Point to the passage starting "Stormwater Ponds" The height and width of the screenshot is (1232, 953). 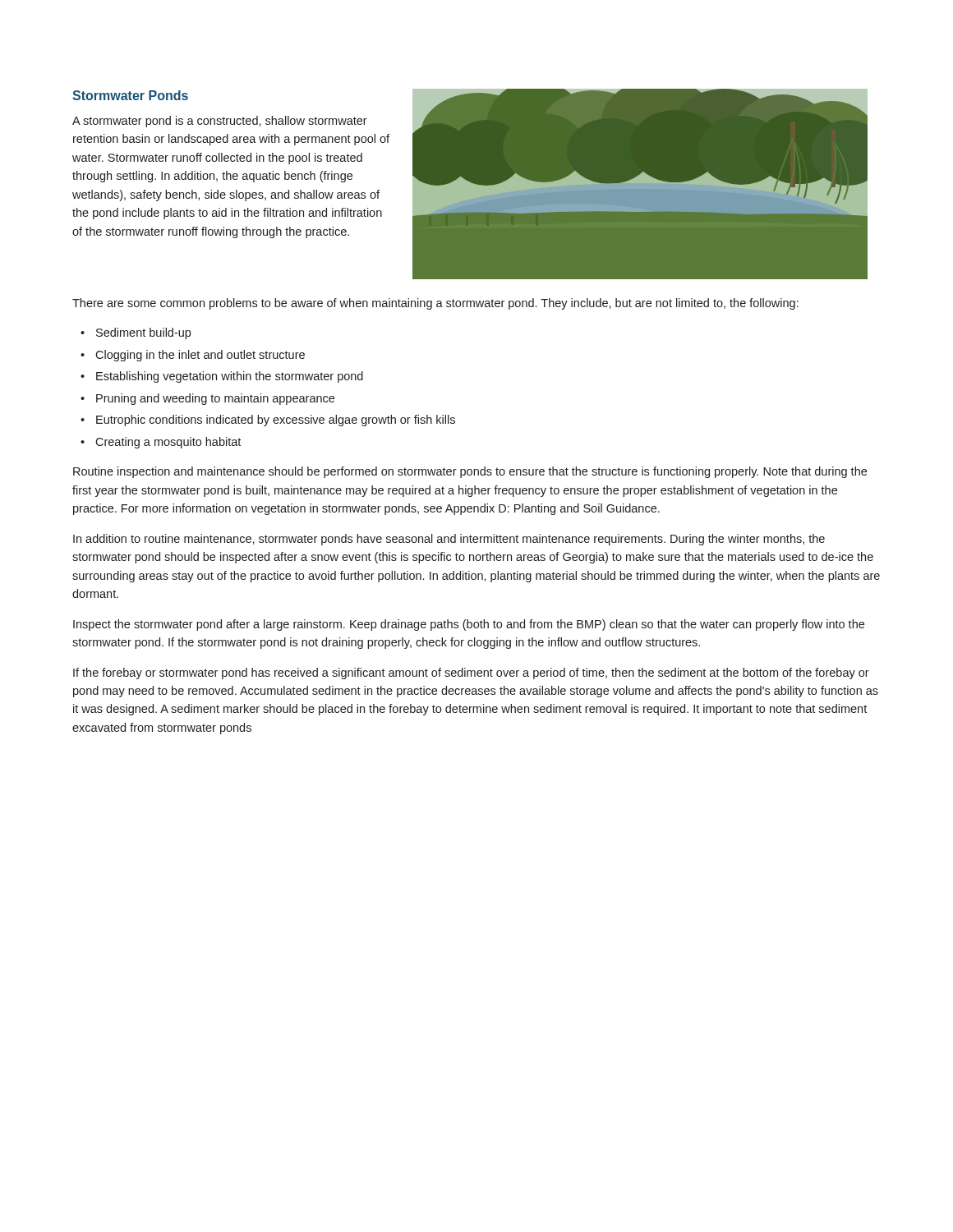pos(130,96)
